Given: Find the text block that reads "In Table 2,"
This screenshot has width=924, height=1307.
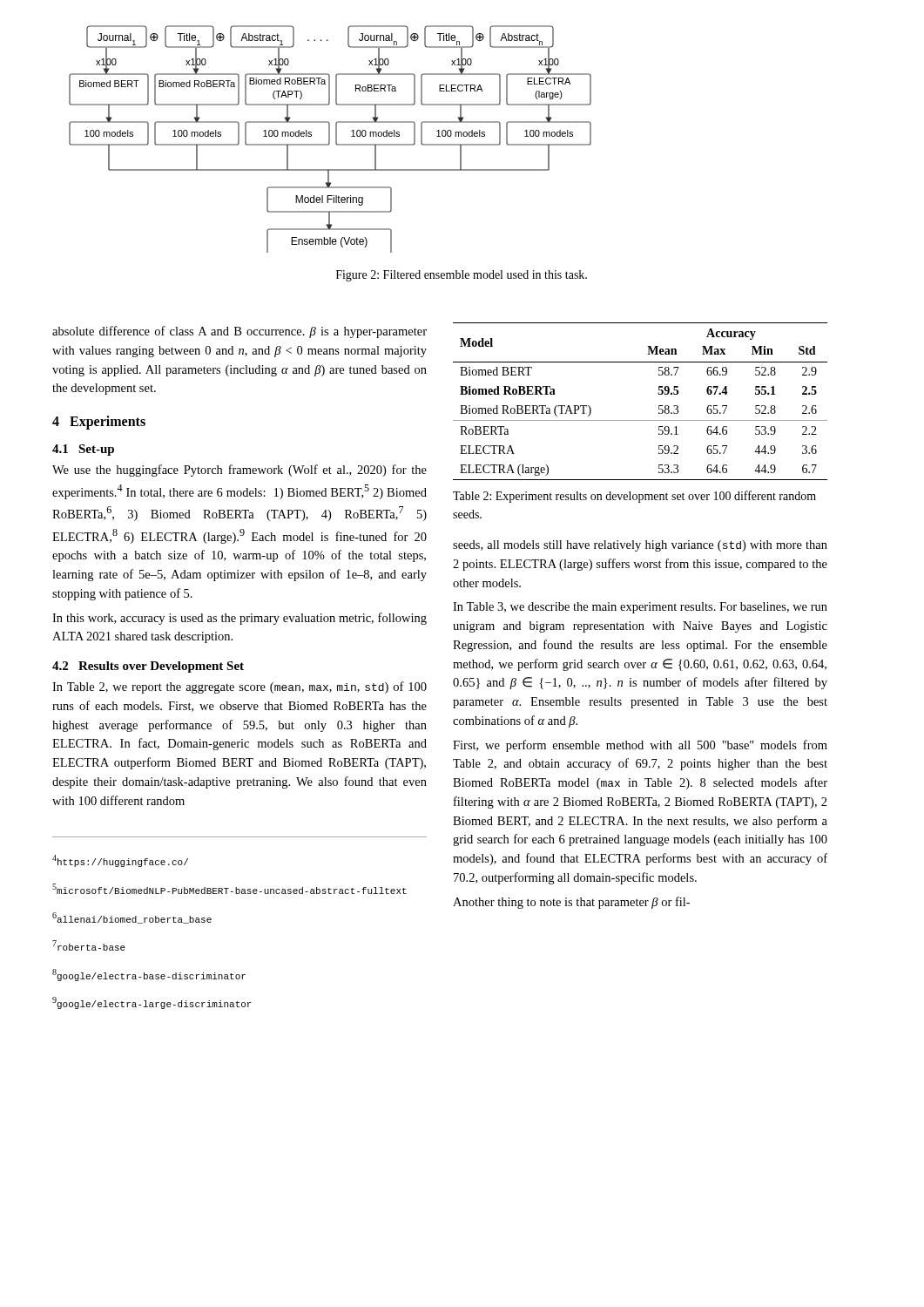Looking at the screenshot, I should 240,744.
